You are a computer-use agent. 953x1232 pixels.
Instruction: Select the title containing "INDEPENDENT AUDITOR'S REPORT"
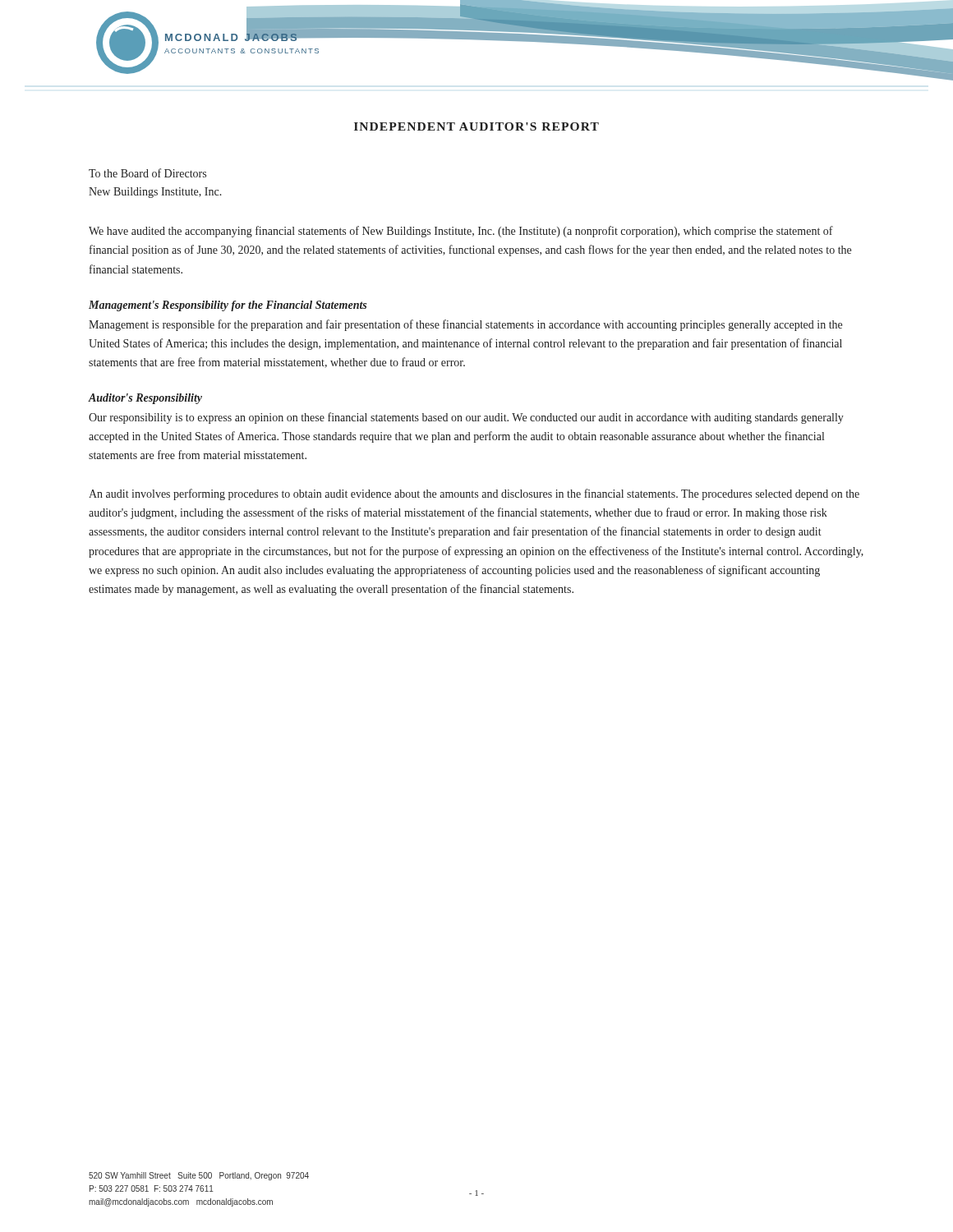pos(476,127)
